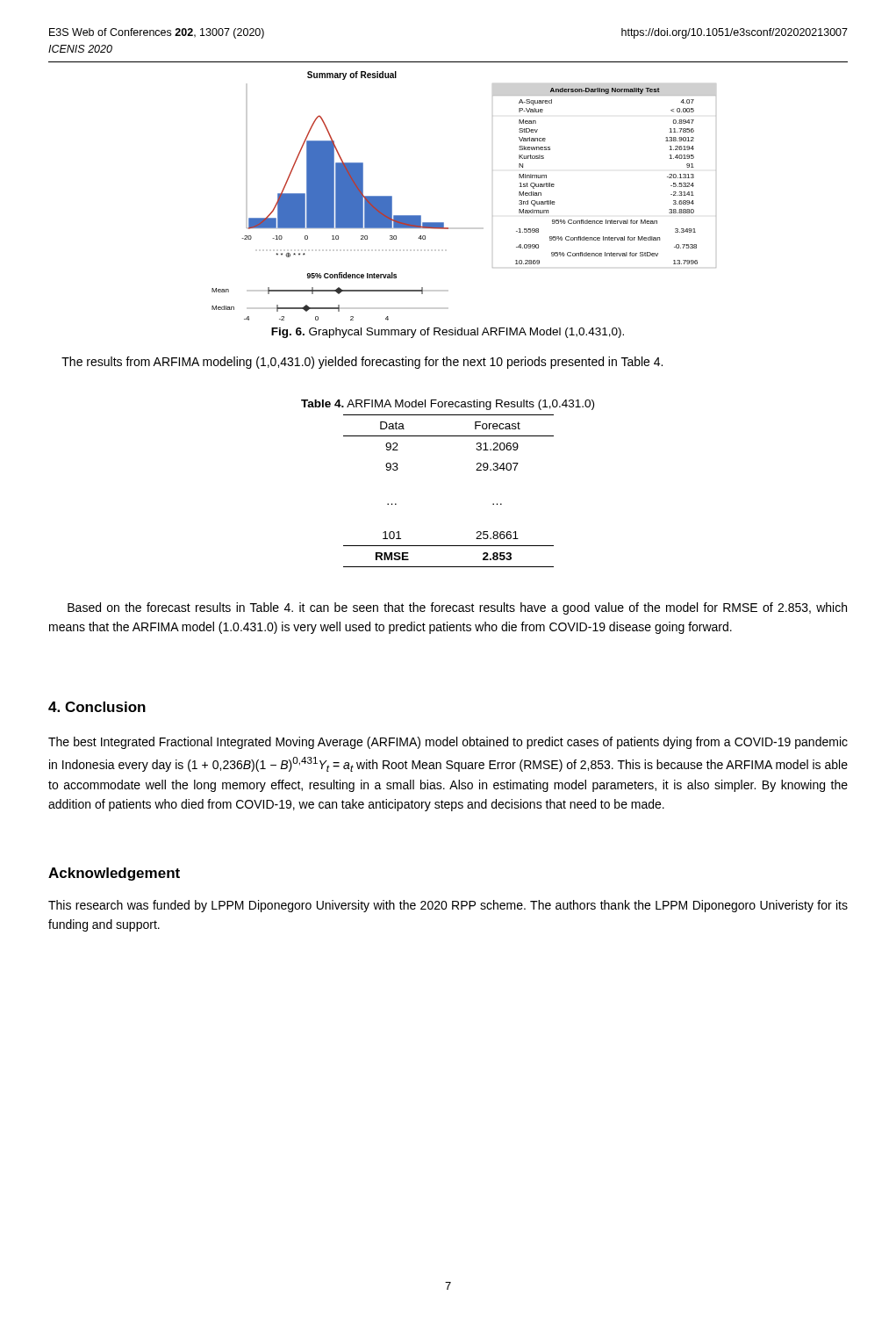Find "4. Conclusion" on this page
The image size is (896, 1317).
[x=97, y=707]
